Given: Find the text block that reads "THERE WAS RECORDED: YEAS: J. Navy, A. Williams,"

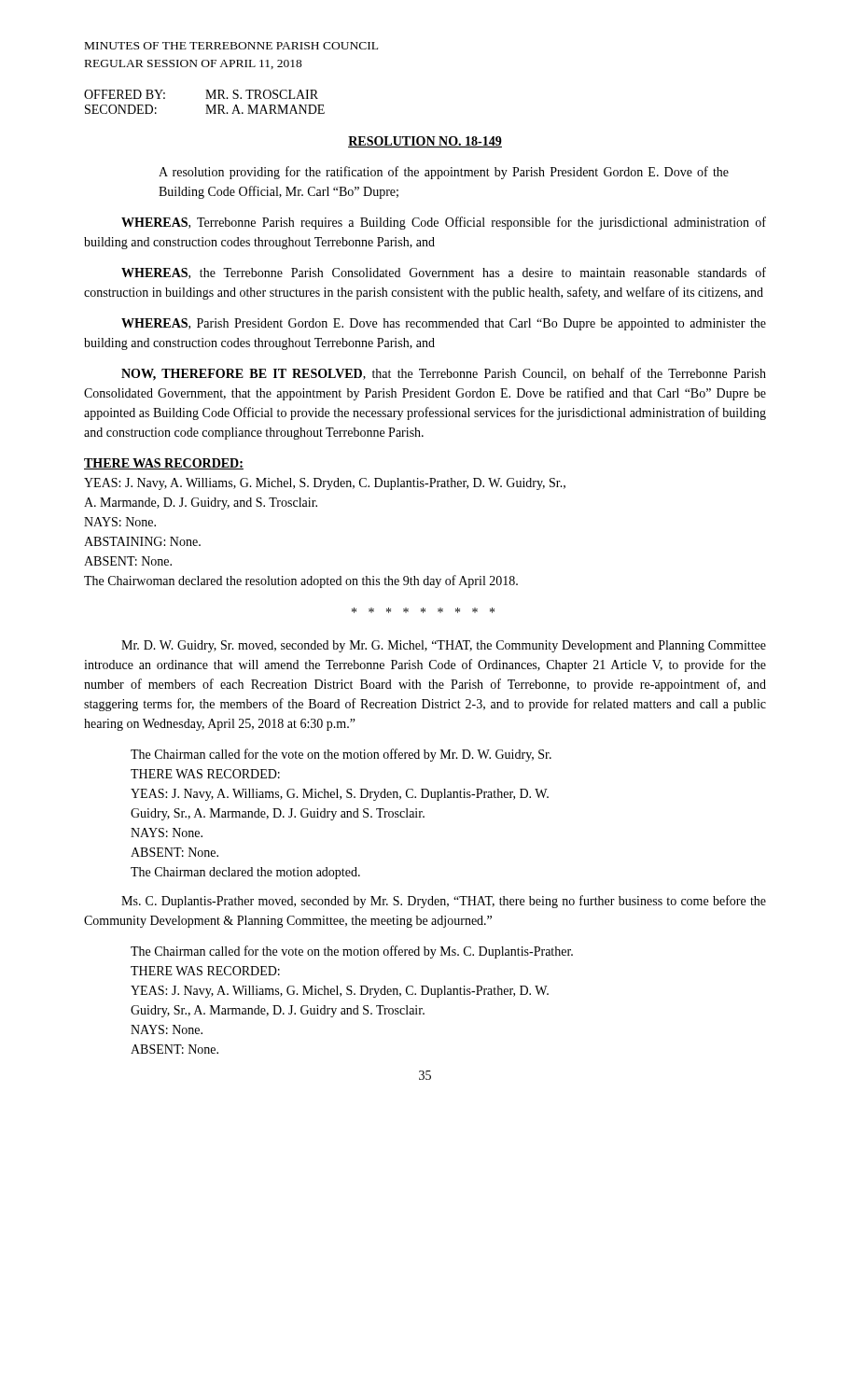Looking at the screenshot, I should [x=164, y=464].
